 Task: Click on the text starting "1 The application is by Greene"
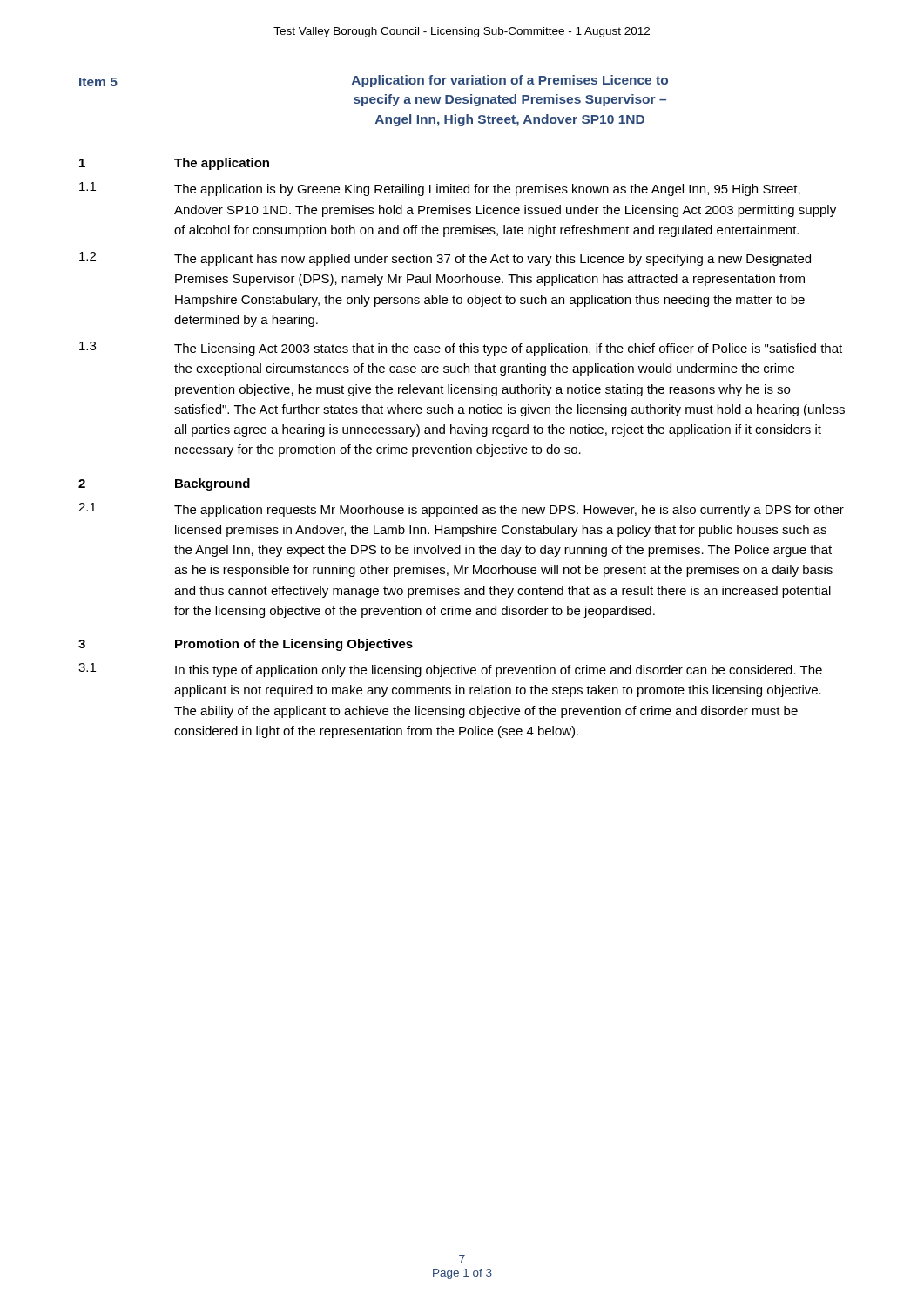462,209
